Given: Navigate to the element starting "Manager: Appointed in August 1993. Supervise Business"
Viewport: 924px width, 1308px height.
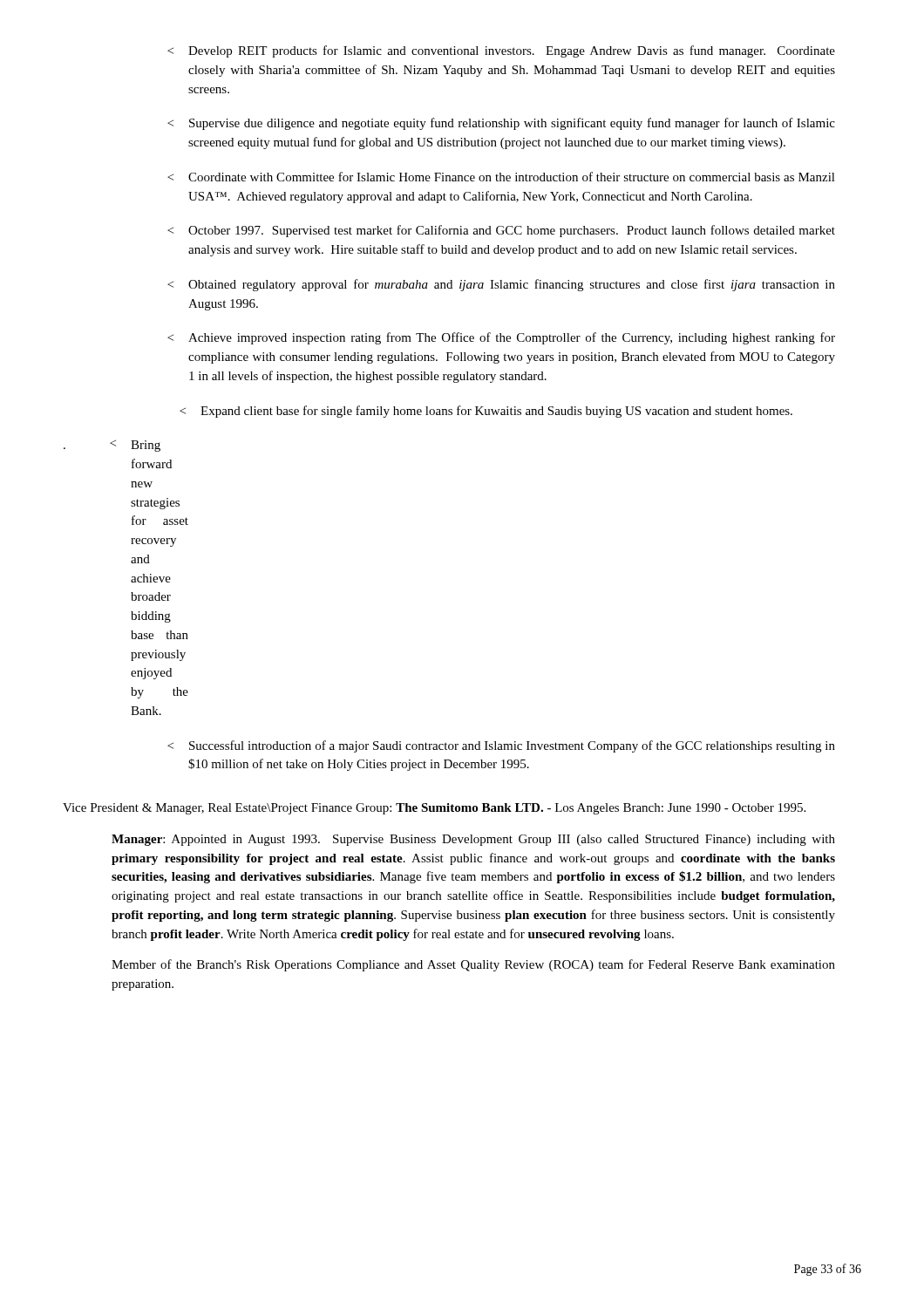Looking at the screenshot, I should [x=473, y=886].
